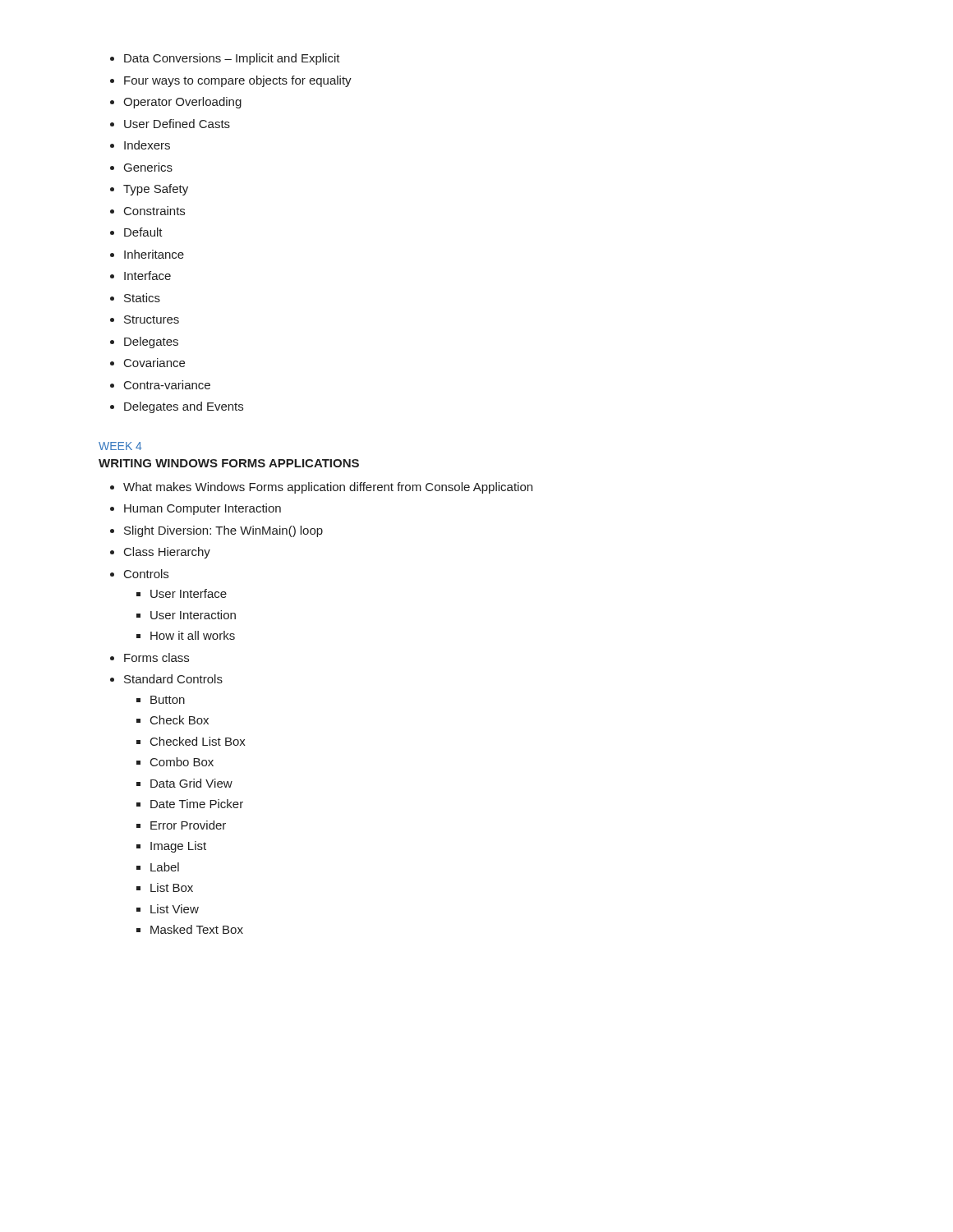The height and width of the screenshot is (1232, 953).
Task: Navigate to the text starting "Delegates and Events"
Action: pos(184,407)
